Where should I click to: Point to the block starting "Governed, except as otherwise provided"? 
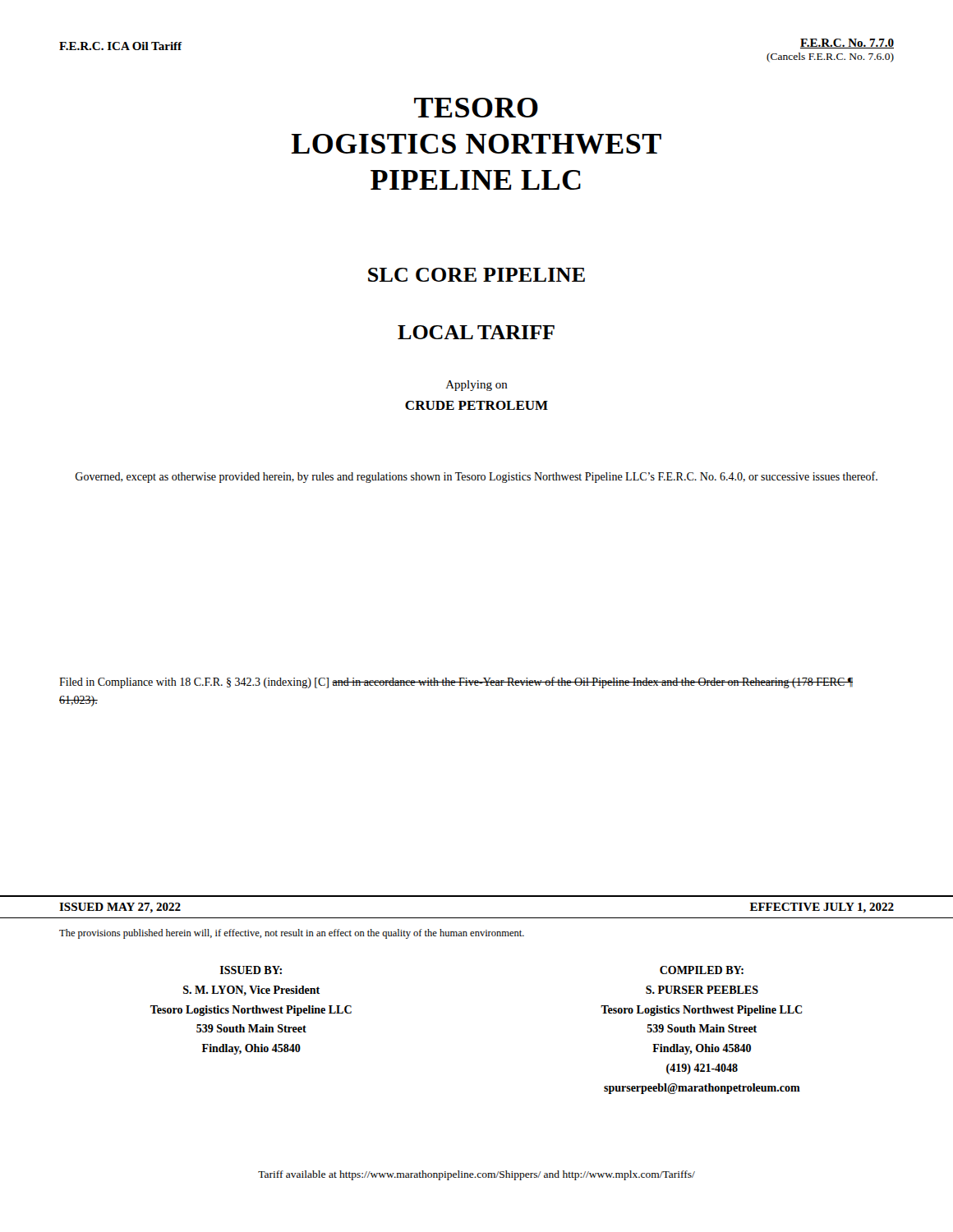pyautogui.click(x=476, y=477)
